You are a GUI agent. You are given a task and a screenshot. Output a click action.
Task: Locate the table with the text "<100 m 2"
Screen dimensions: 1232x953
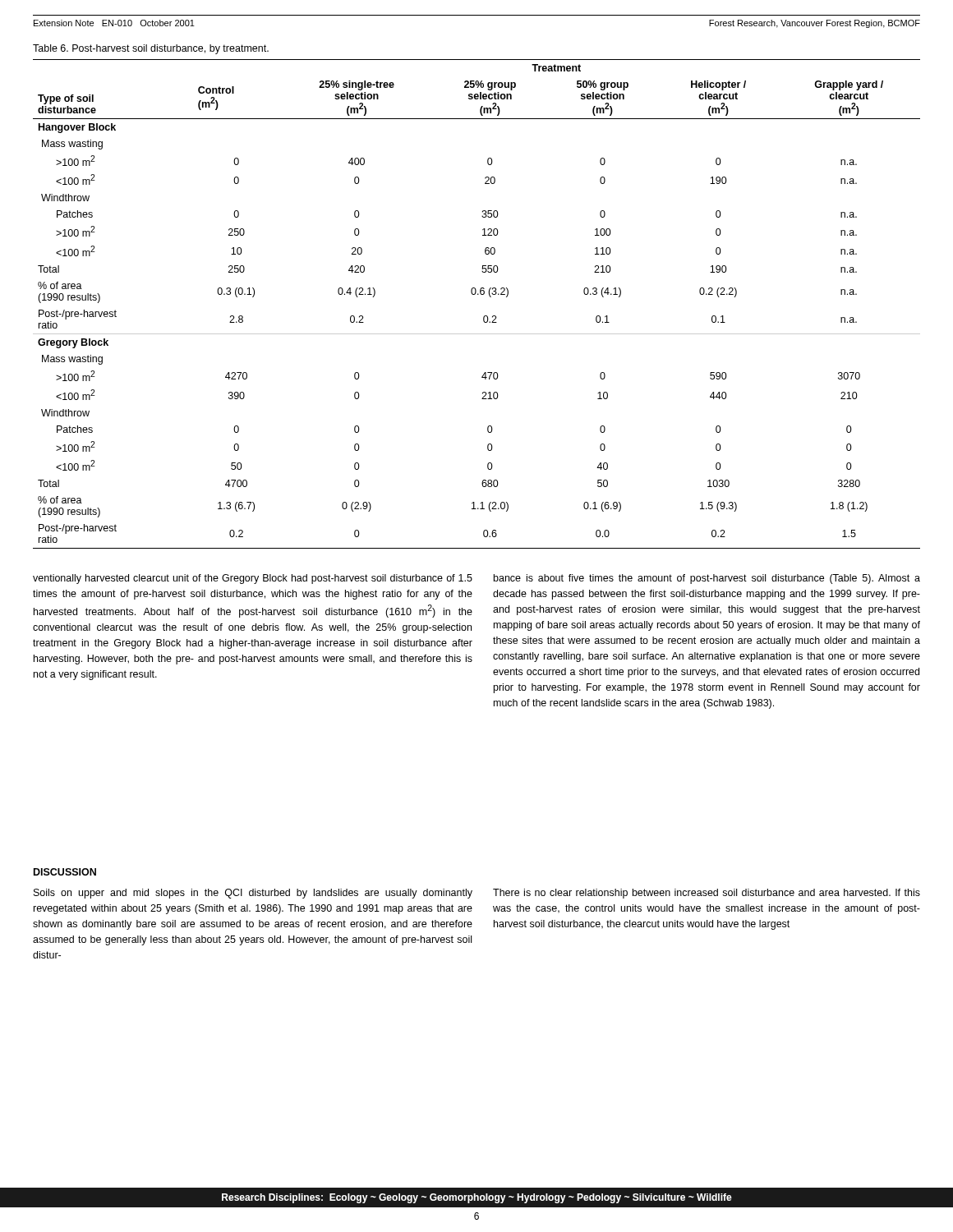[x=476, y=304]
